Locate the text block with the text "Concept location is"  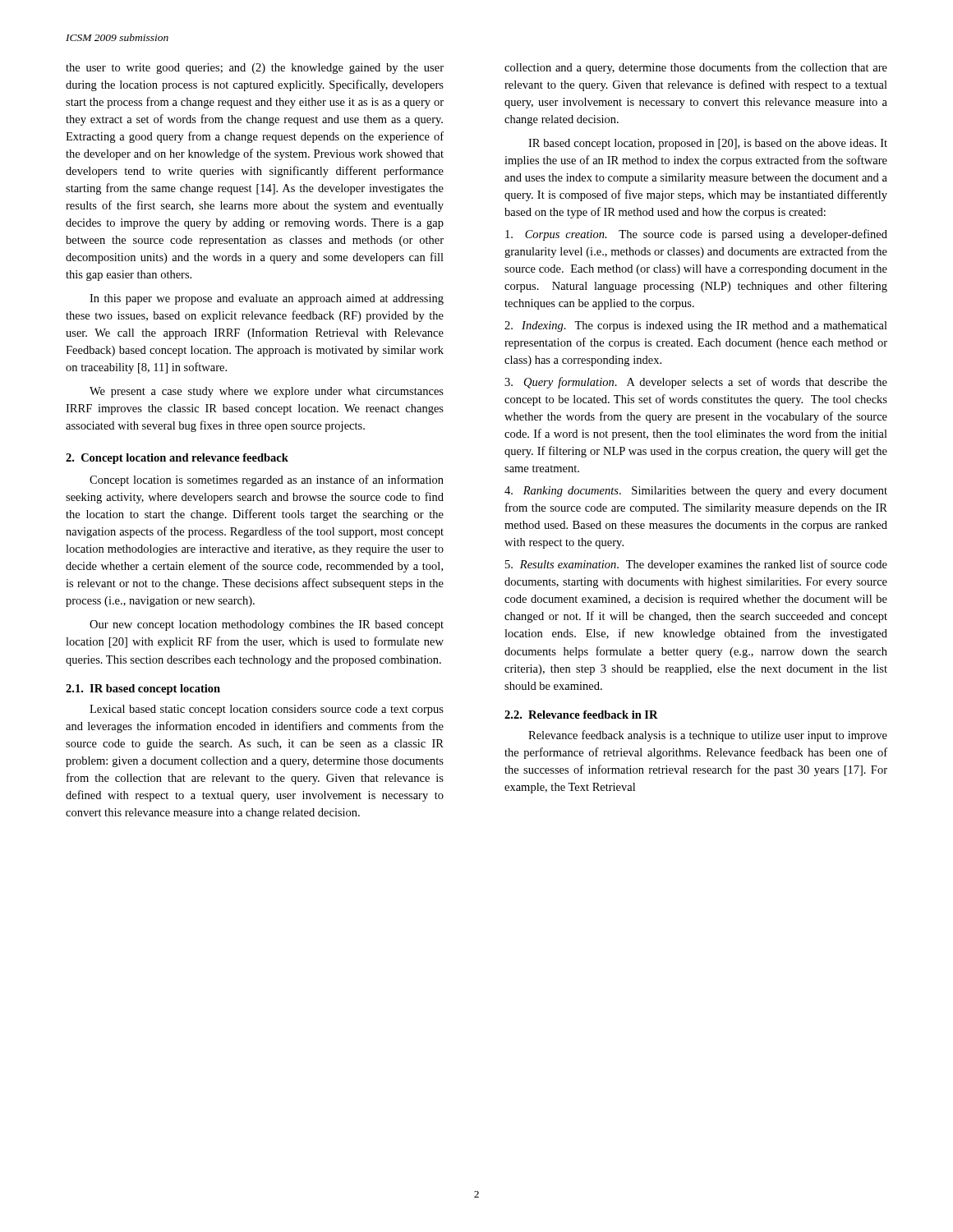[x=255, y=541]
